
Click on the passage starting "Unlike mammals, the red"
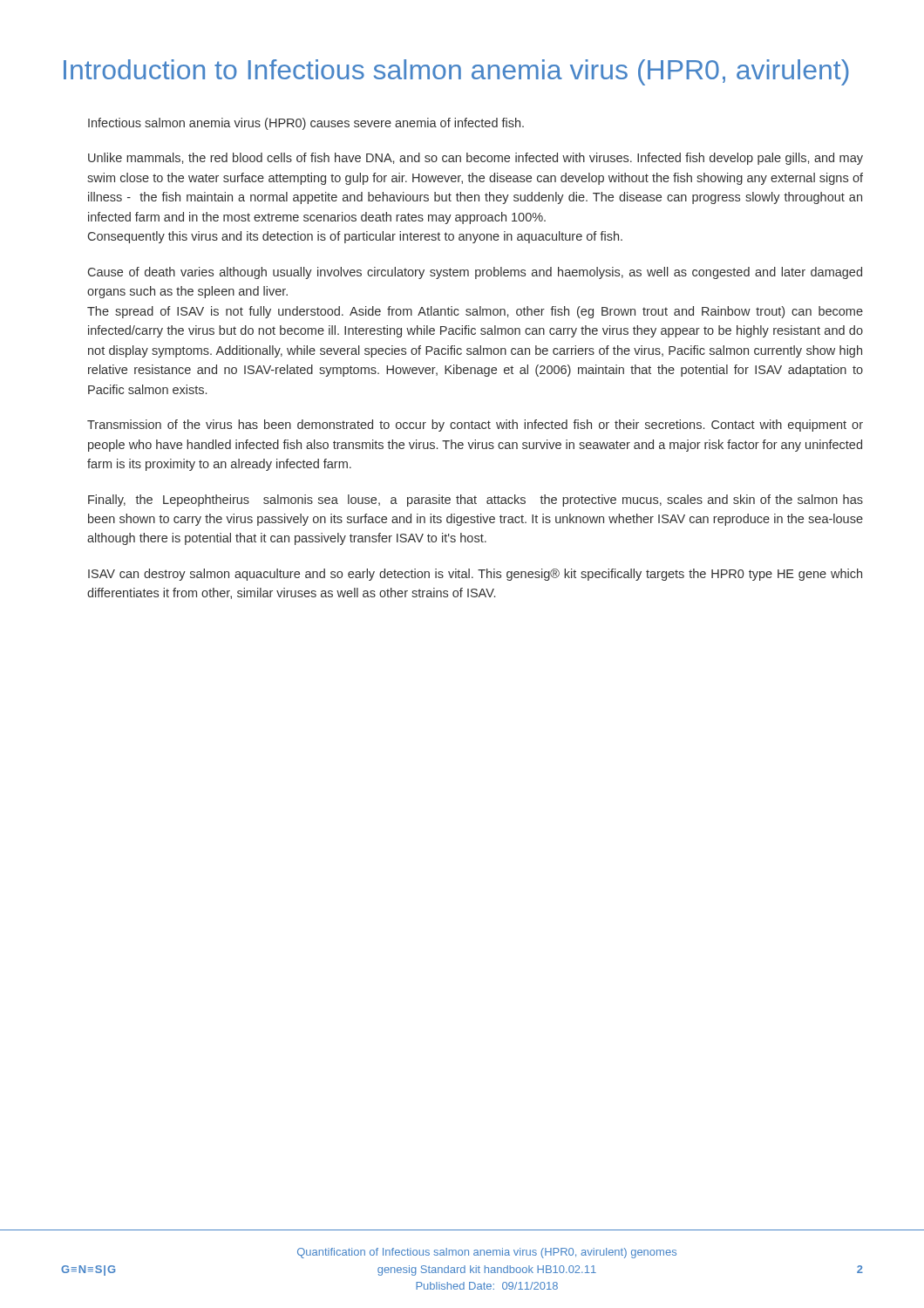(x=475, y=197)
